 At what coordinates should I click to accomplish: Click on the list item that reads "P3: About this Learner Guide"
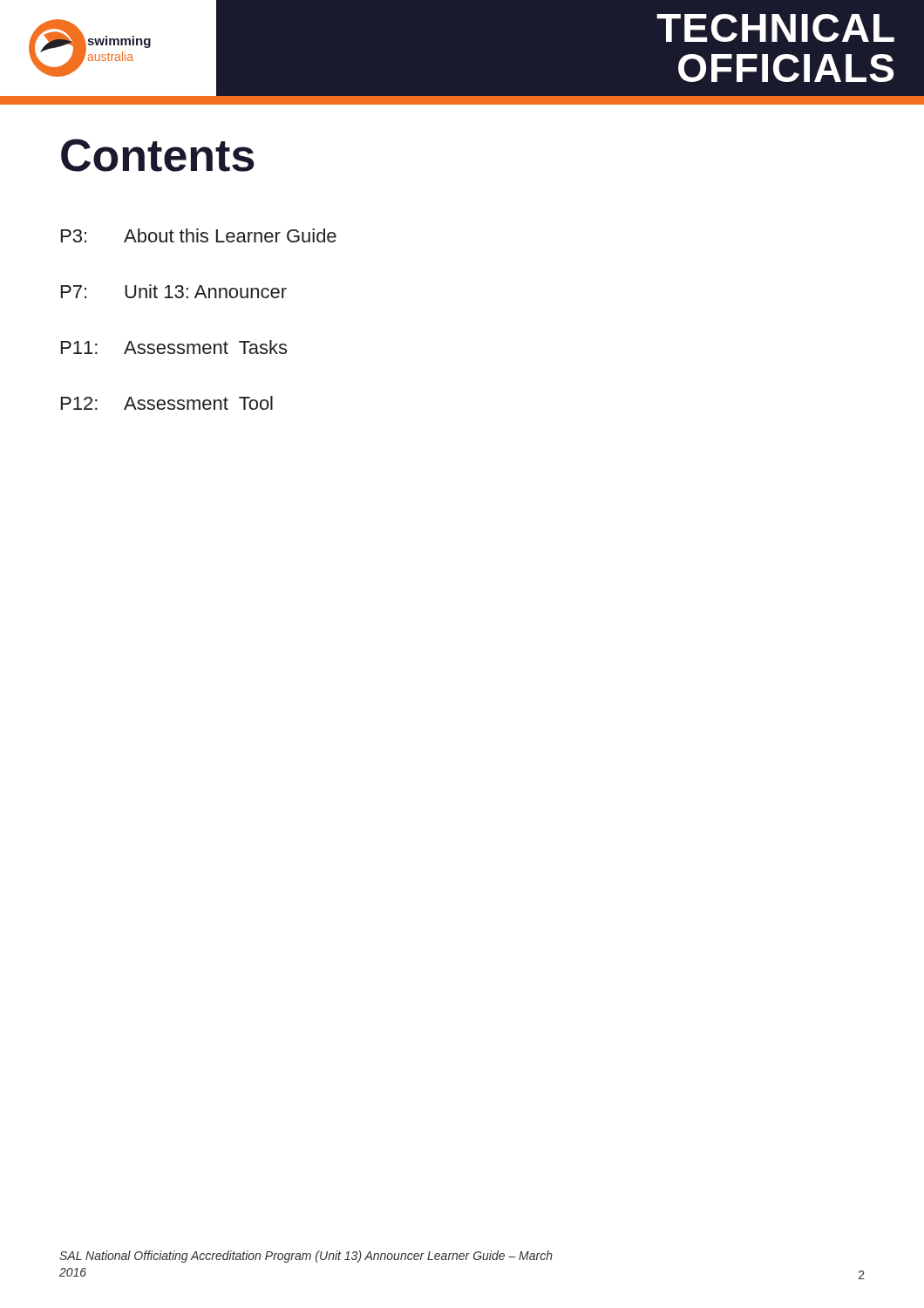click(x=198, y=236)
